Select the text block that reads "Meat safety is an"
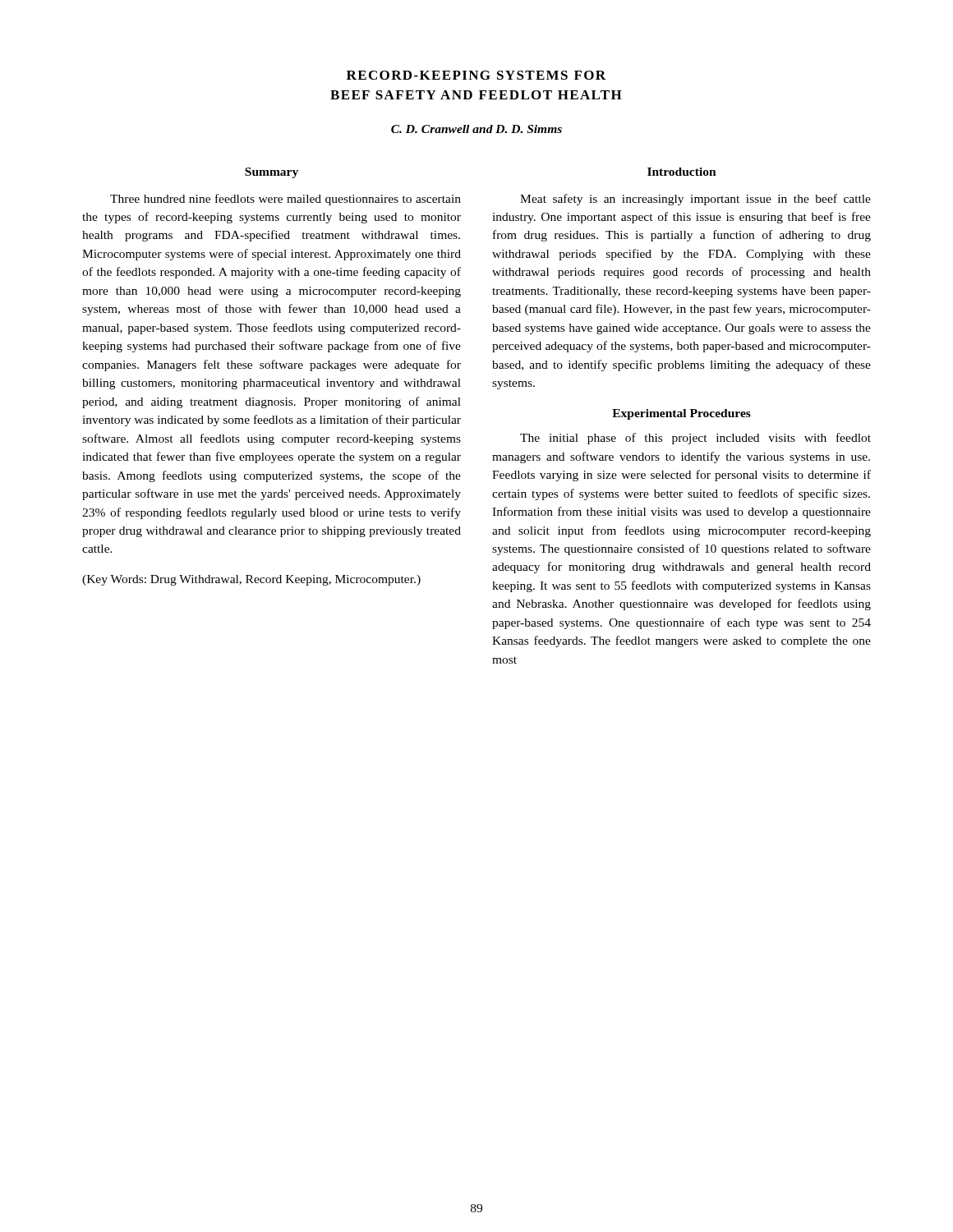The image size is (953, 1232). tap(681, 291)
